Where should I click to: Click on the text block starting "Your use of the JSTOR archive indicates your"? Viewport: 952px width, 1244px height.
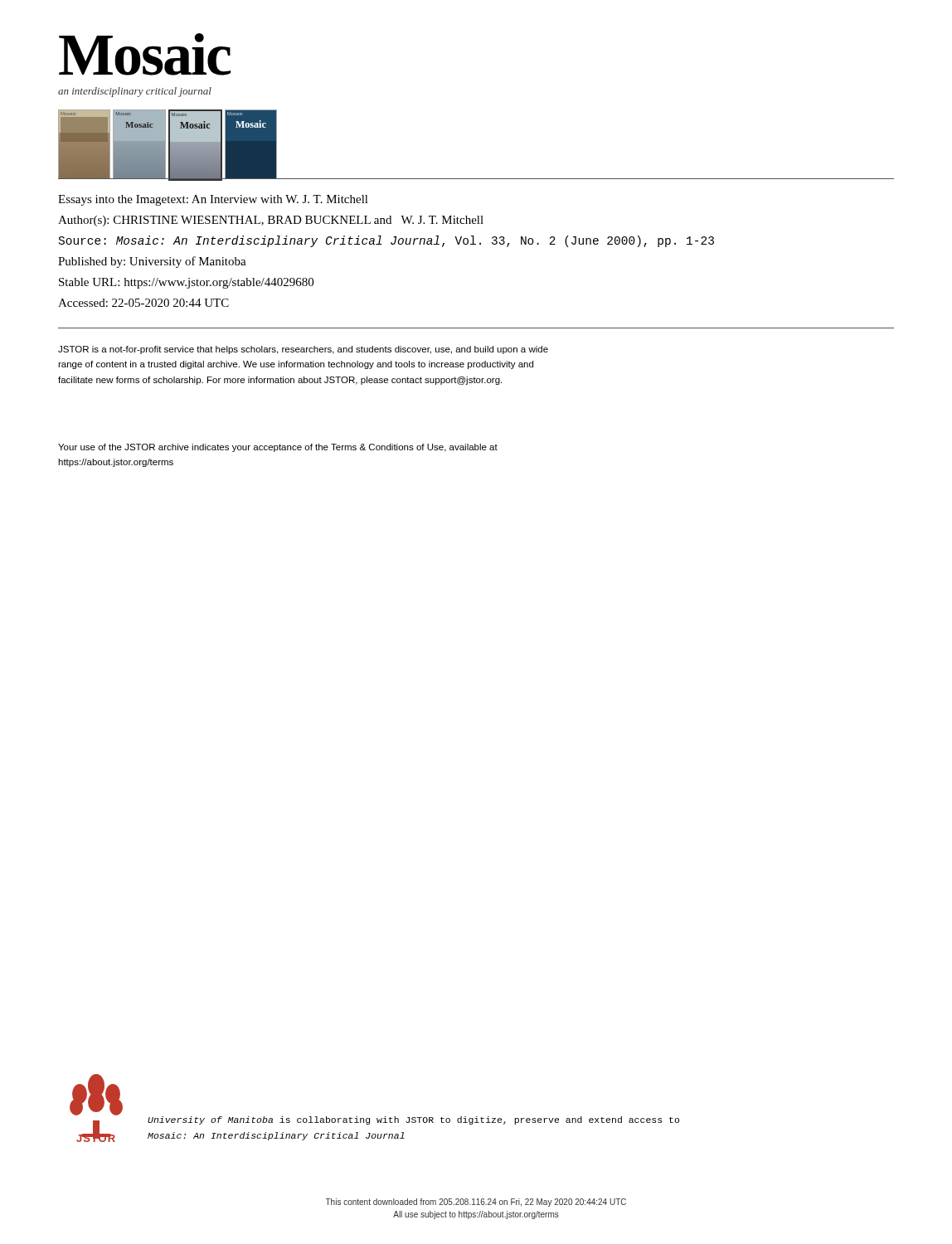[278, 455]
